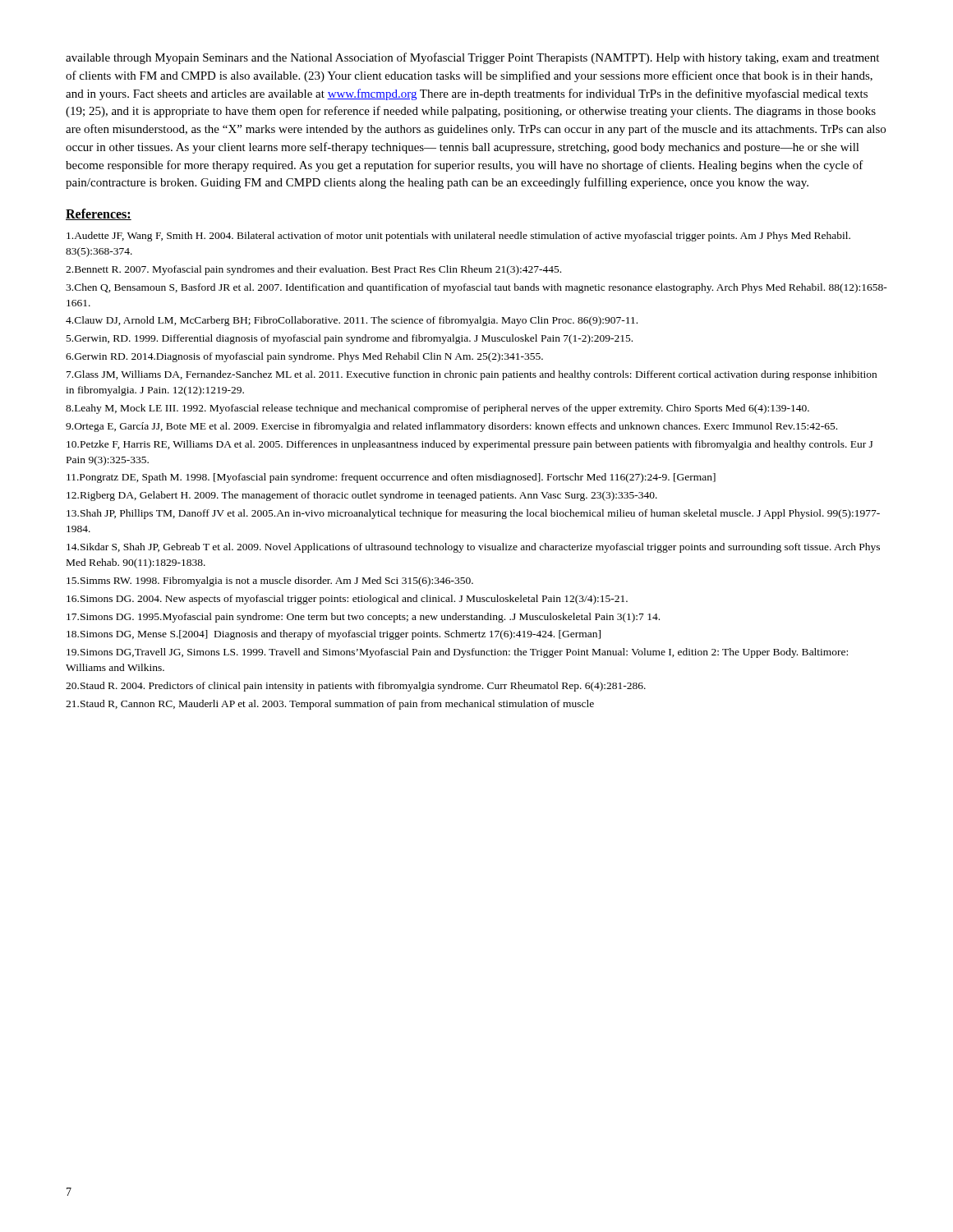The width and height of the screenshot is (953, 1232).
Task: Select the section header
Action: pos(98,214)
